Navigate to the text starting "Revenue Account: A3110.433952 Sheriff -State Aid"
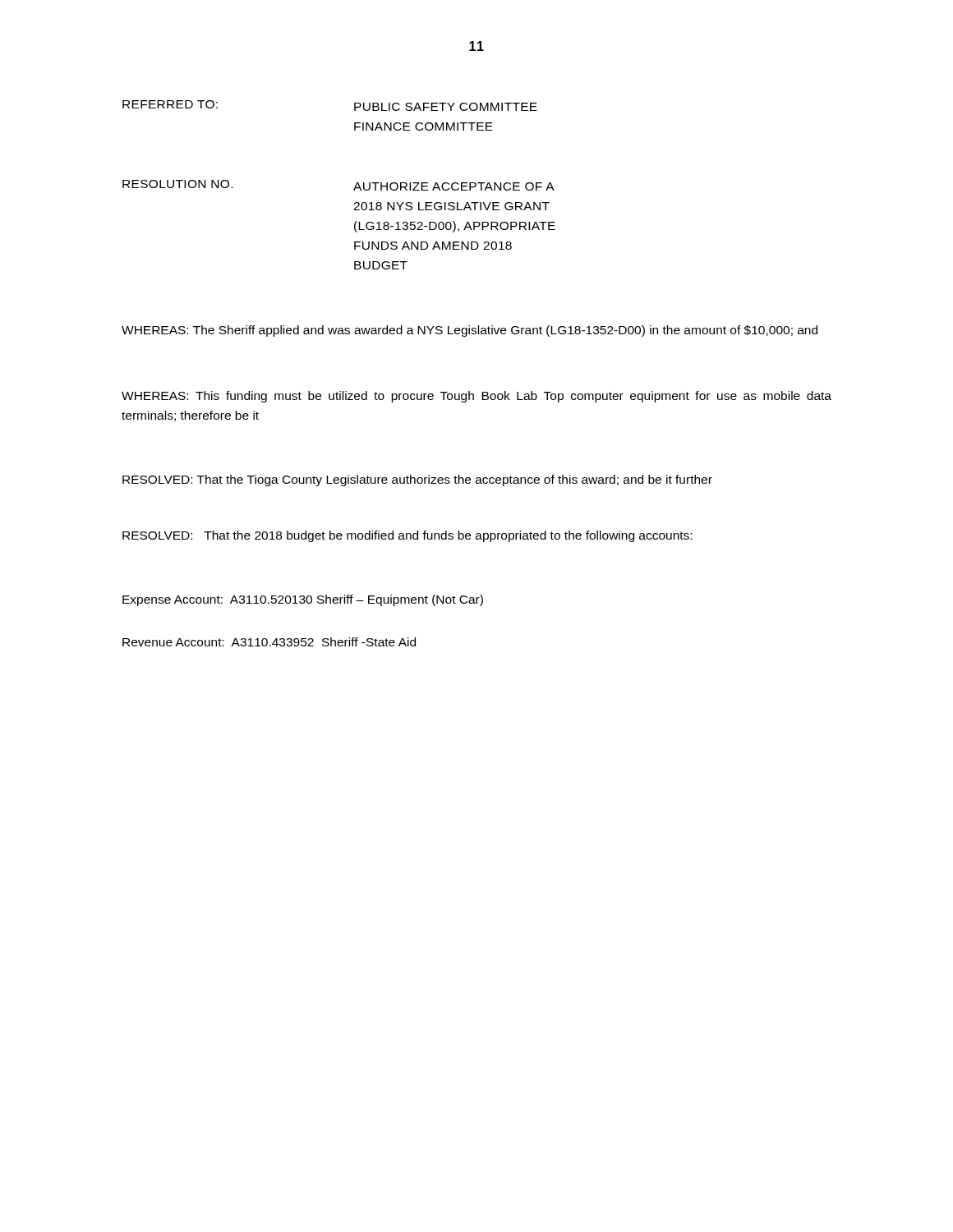The width and height of the screenshot is (953, 1232). [269, 642]
